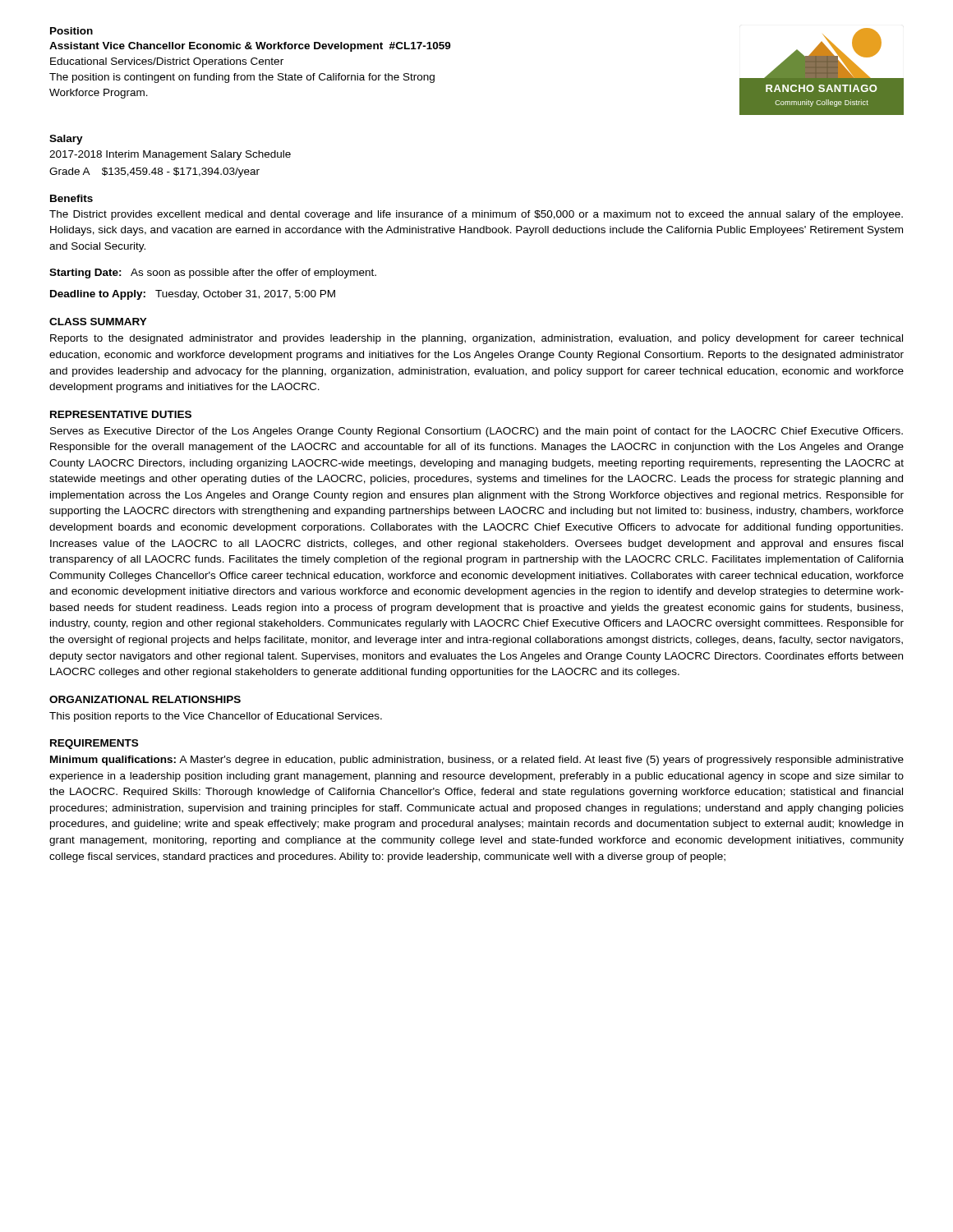Select the text block that reads "2017-2018 Interim Management Salary Schedule"
The image size is (953, 1232).
coord(170,155)
